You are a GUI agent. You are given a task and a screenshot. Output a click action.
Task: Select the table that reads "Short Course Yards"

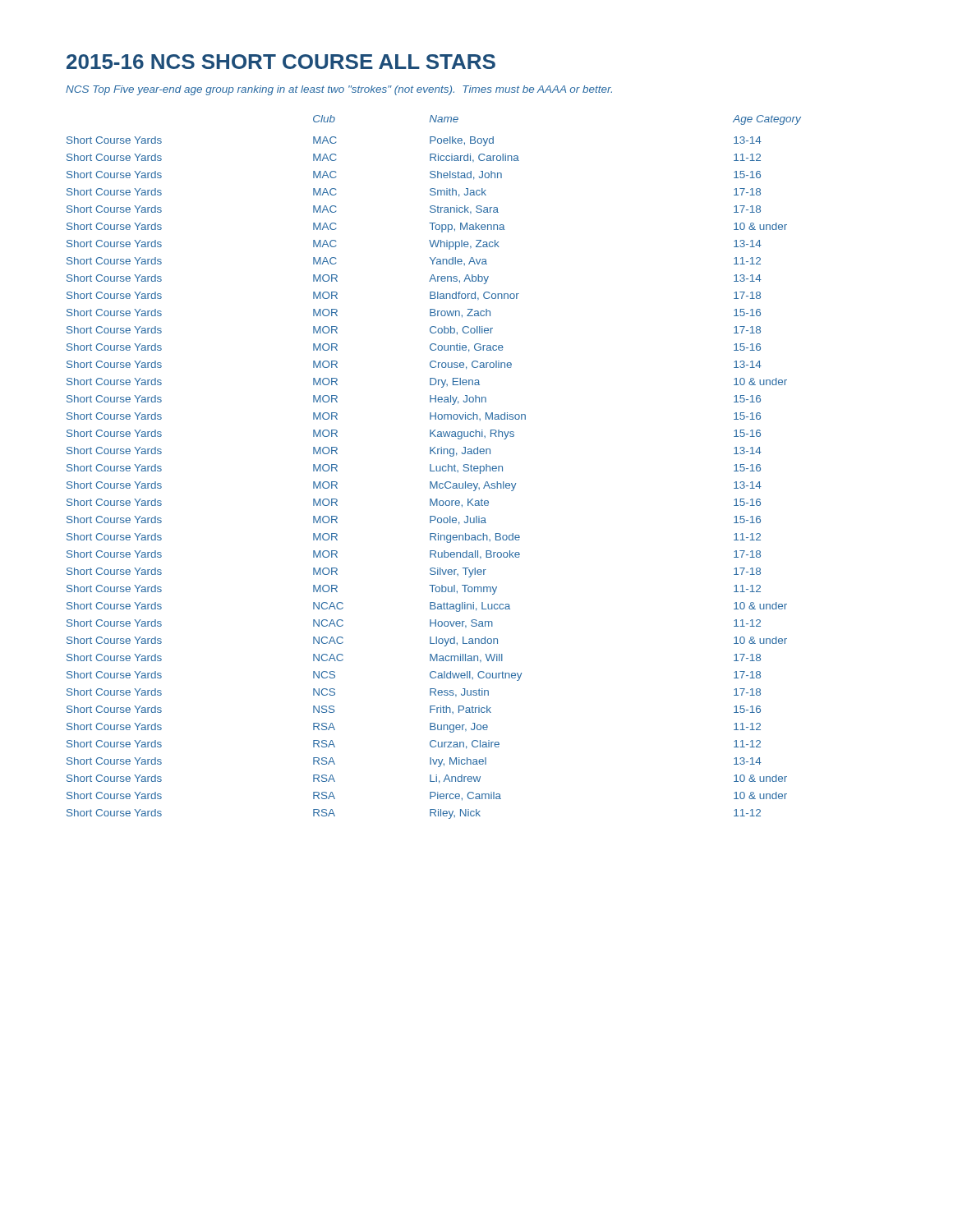click(476, 466)
